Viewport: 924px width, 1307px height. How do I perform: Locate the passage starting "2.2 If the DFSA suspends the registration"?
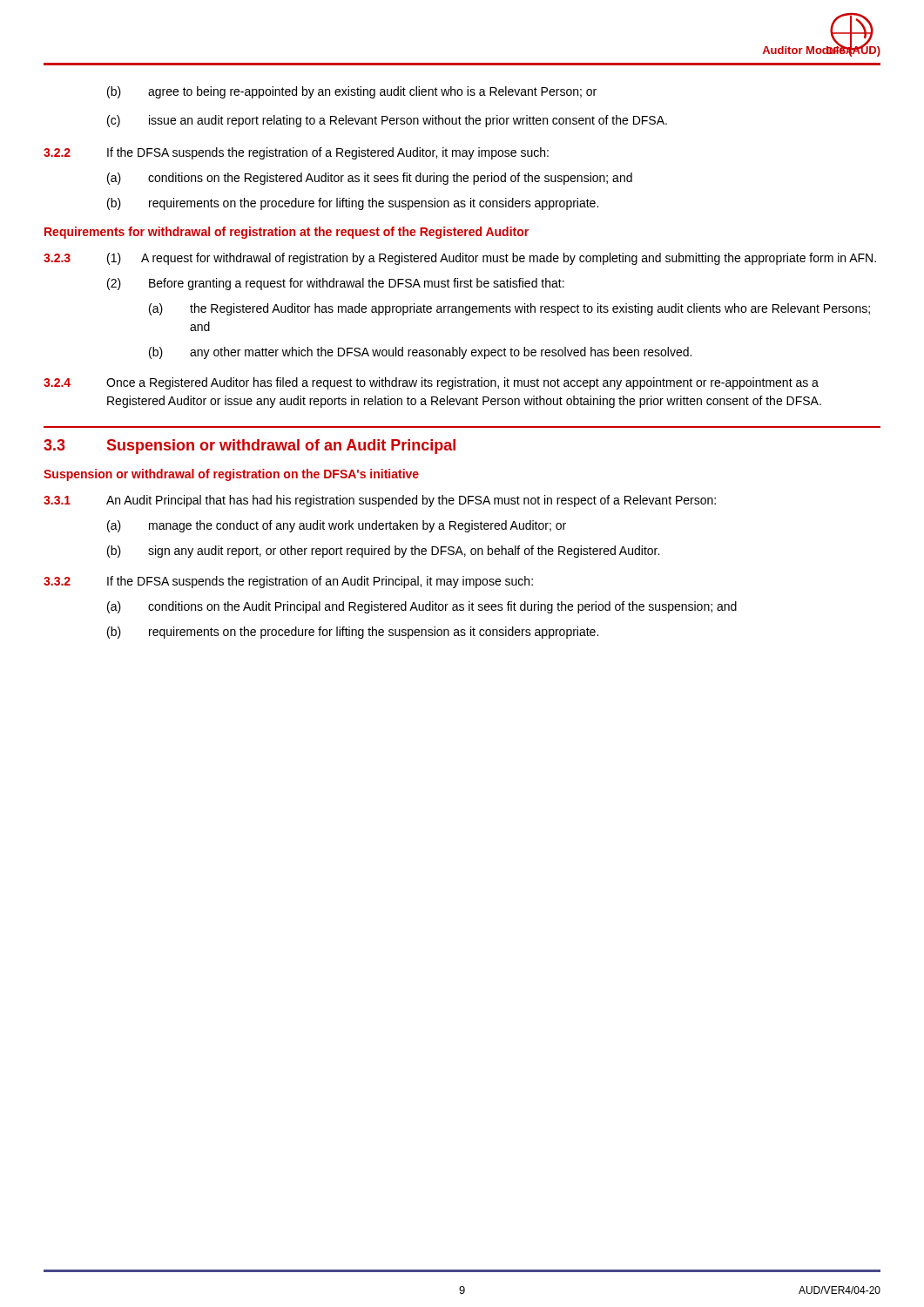click(462, 153)
